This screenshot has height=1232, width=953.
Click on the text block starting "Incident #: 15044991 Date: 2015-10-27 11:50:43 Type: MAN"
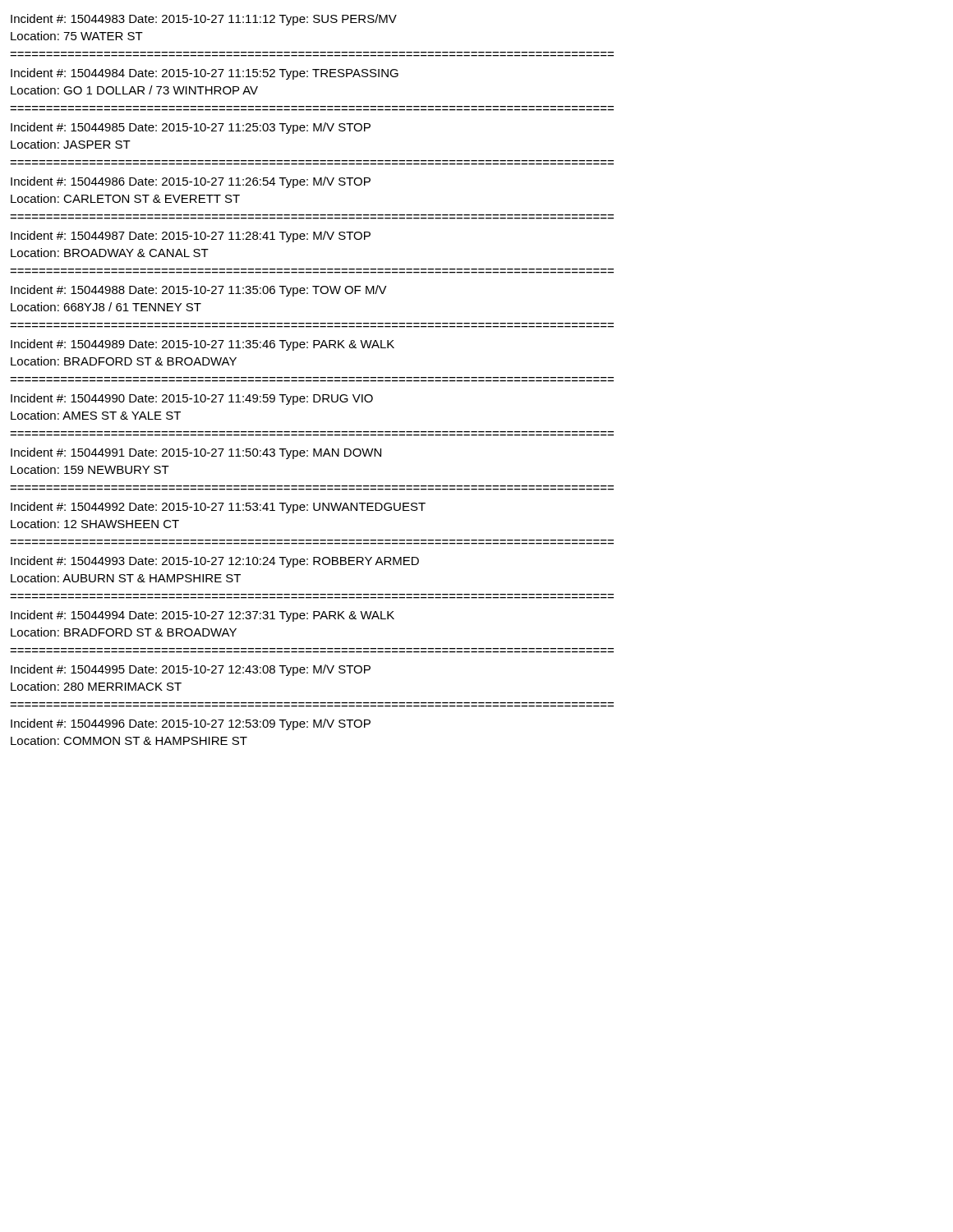(x=196, y=453)
